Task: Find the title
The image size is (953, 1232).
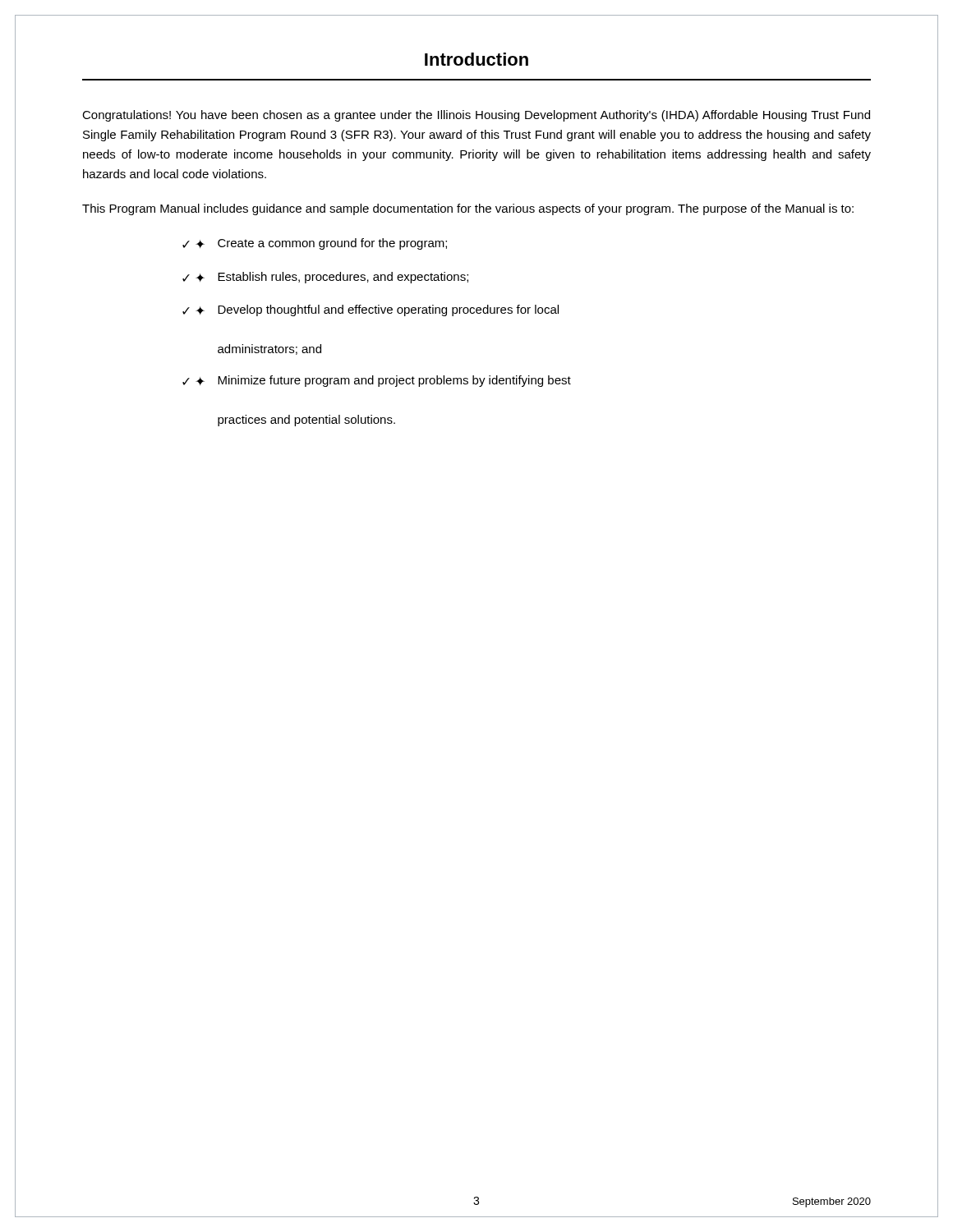Action: (476, 60)
